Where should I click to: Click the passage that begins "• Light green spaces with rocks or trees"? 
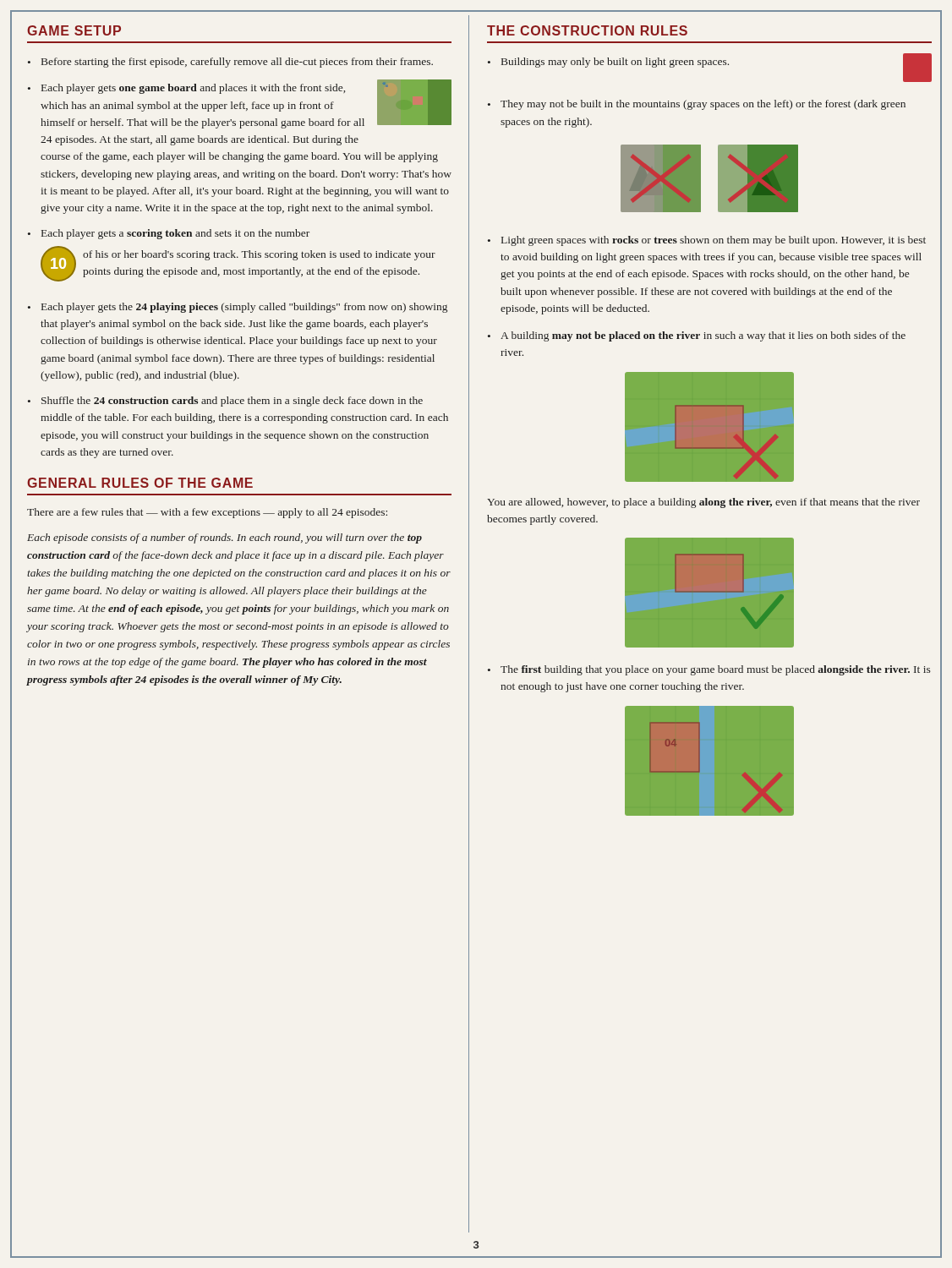[x=709, y=274]
